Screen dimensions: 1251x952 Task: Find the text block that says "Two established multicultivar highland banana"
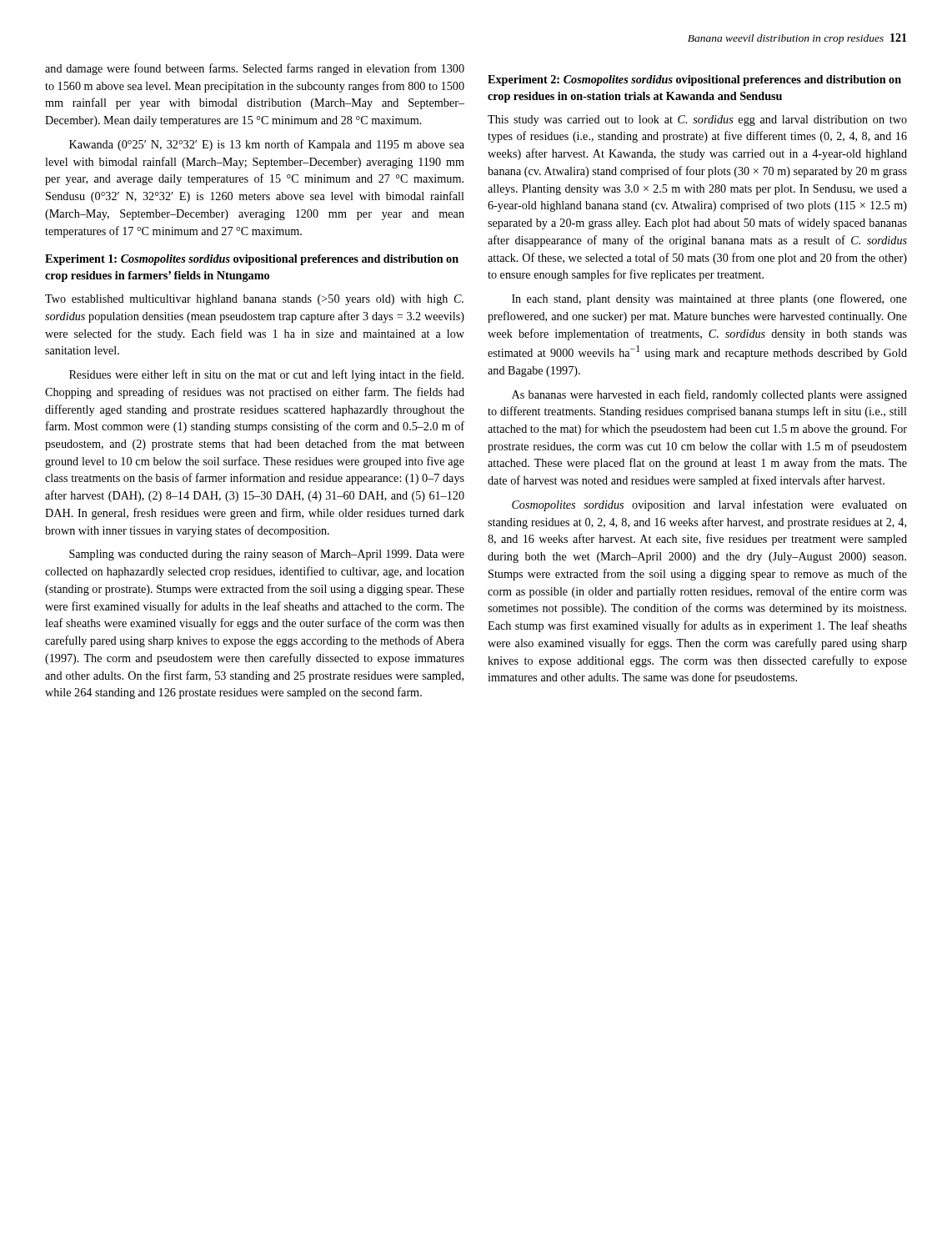click(255, 496)
